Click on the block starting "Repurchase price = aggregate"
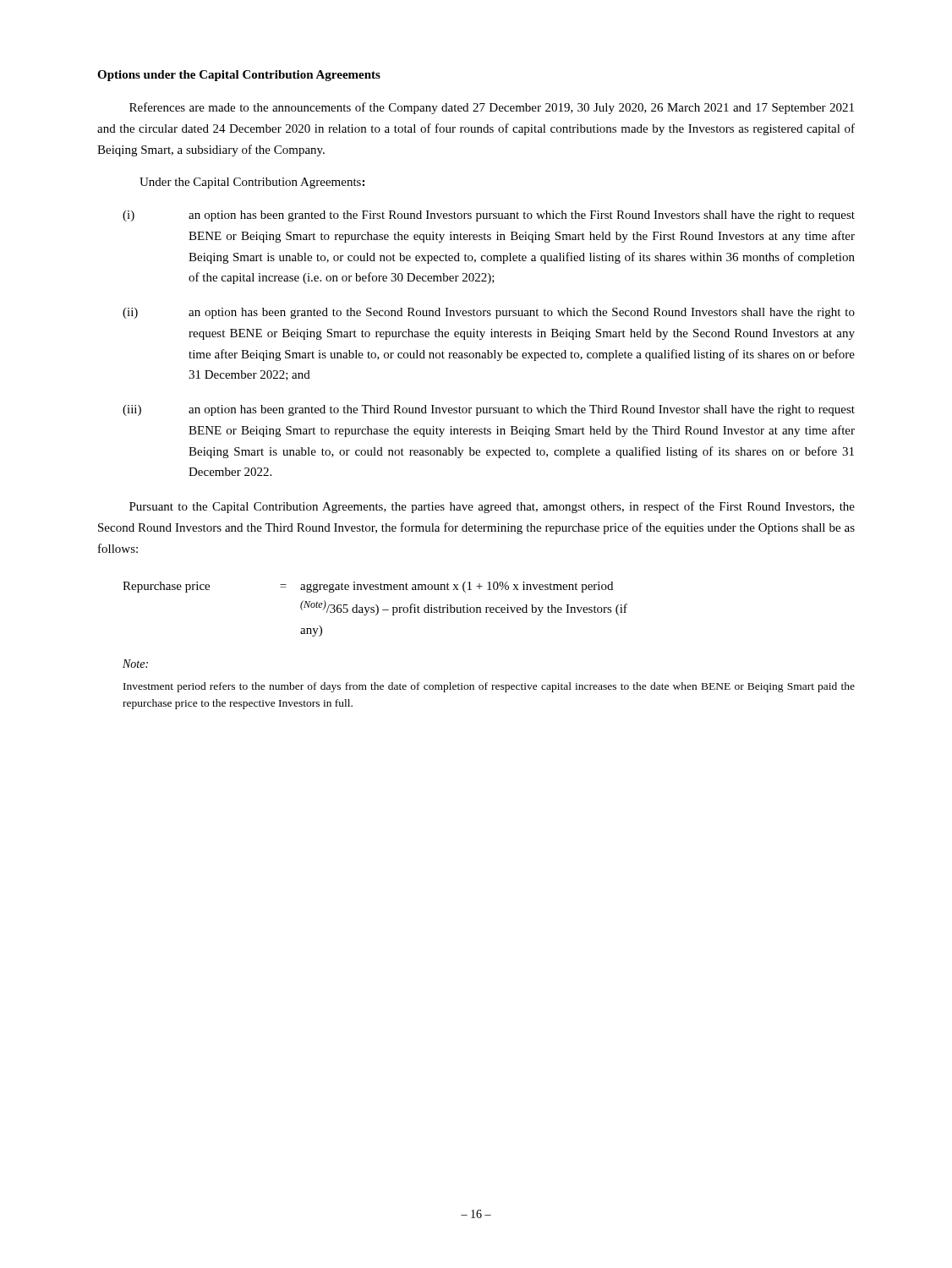Screen dimensions: 1268x952 [489, 608]
